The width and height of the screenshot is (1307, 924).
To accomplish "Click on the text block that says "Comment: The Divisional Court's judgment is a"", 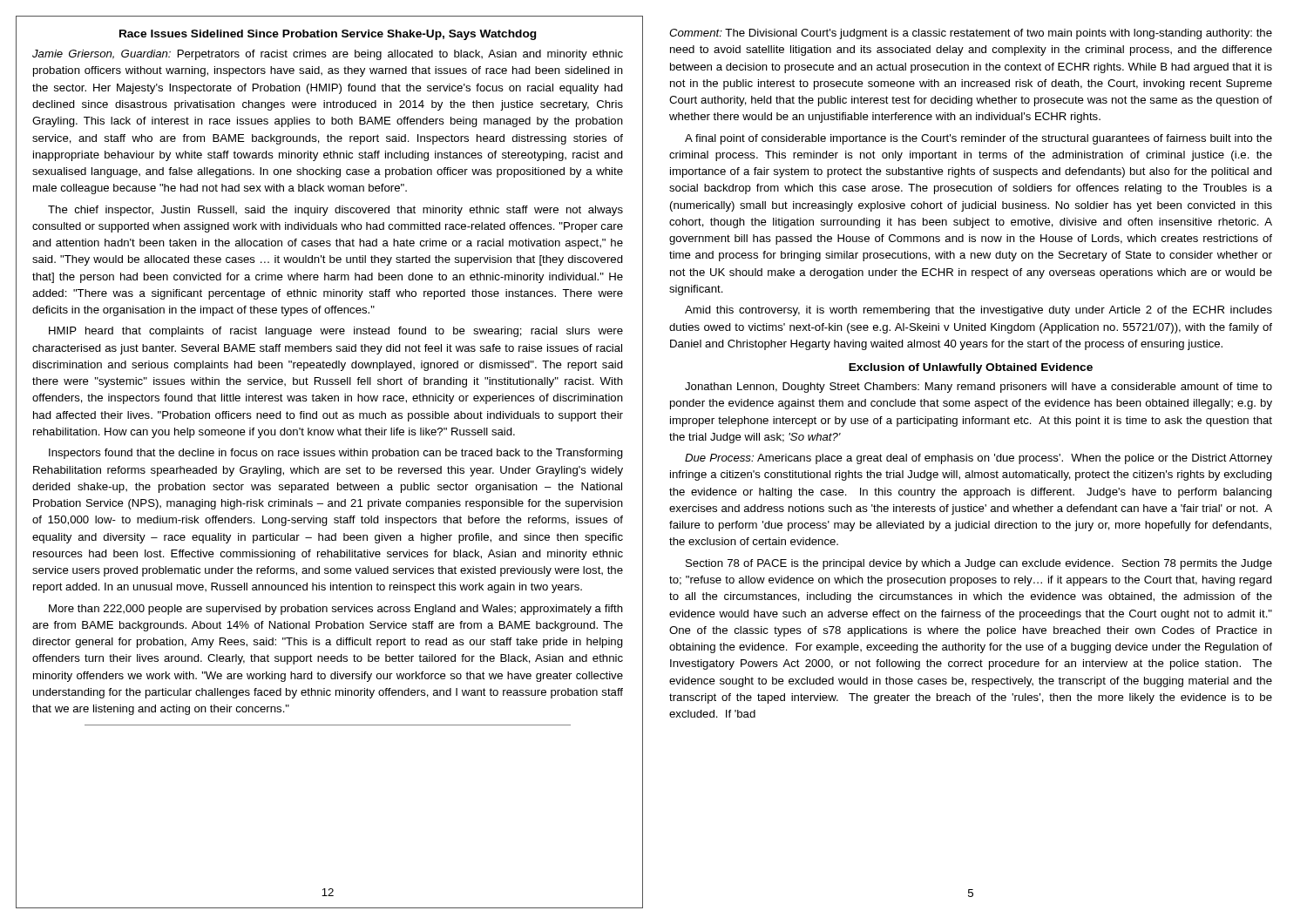I will [x=971, y=75].
